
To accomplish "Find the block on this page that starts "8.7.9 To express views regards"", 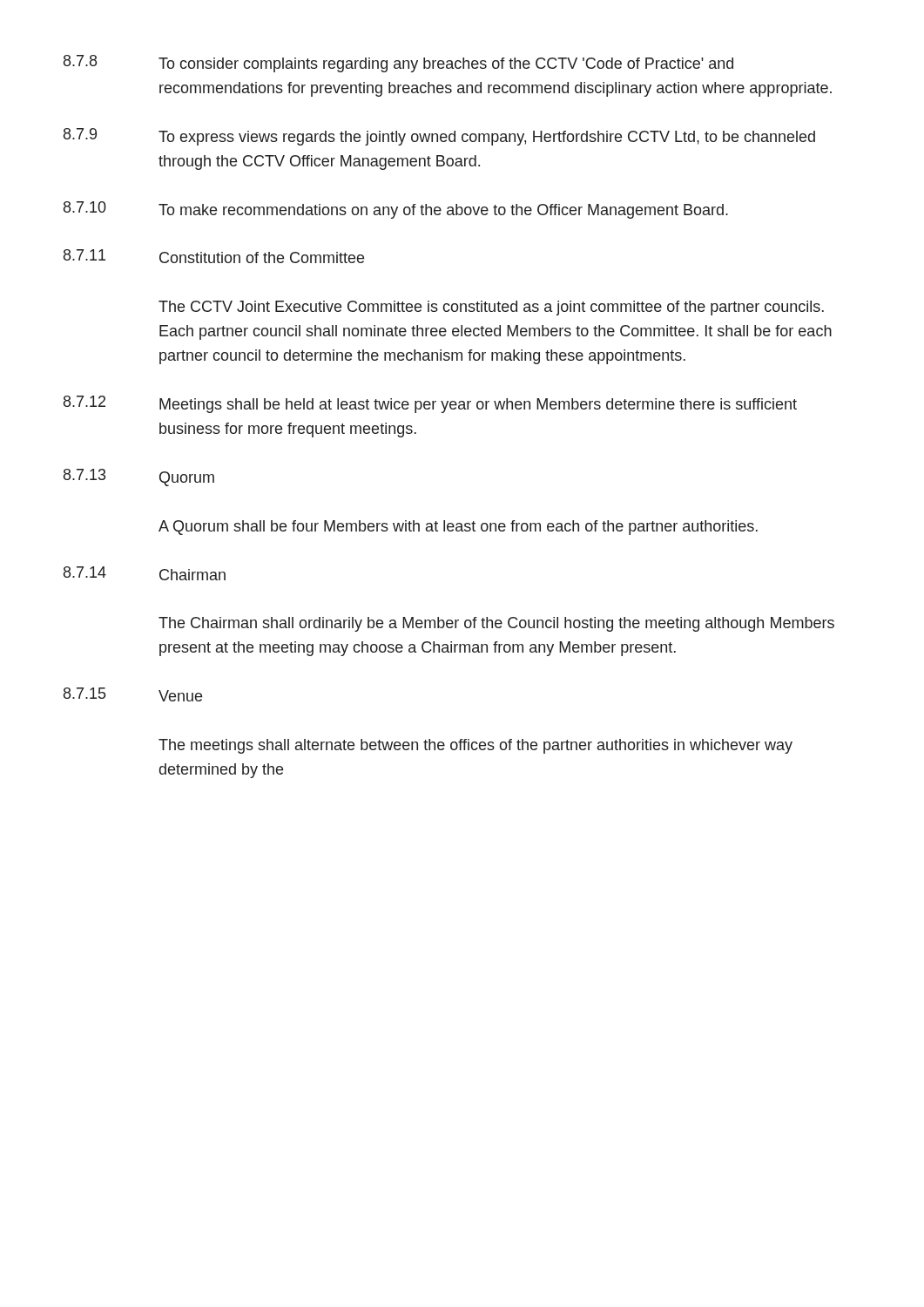I will pos(462,150).
